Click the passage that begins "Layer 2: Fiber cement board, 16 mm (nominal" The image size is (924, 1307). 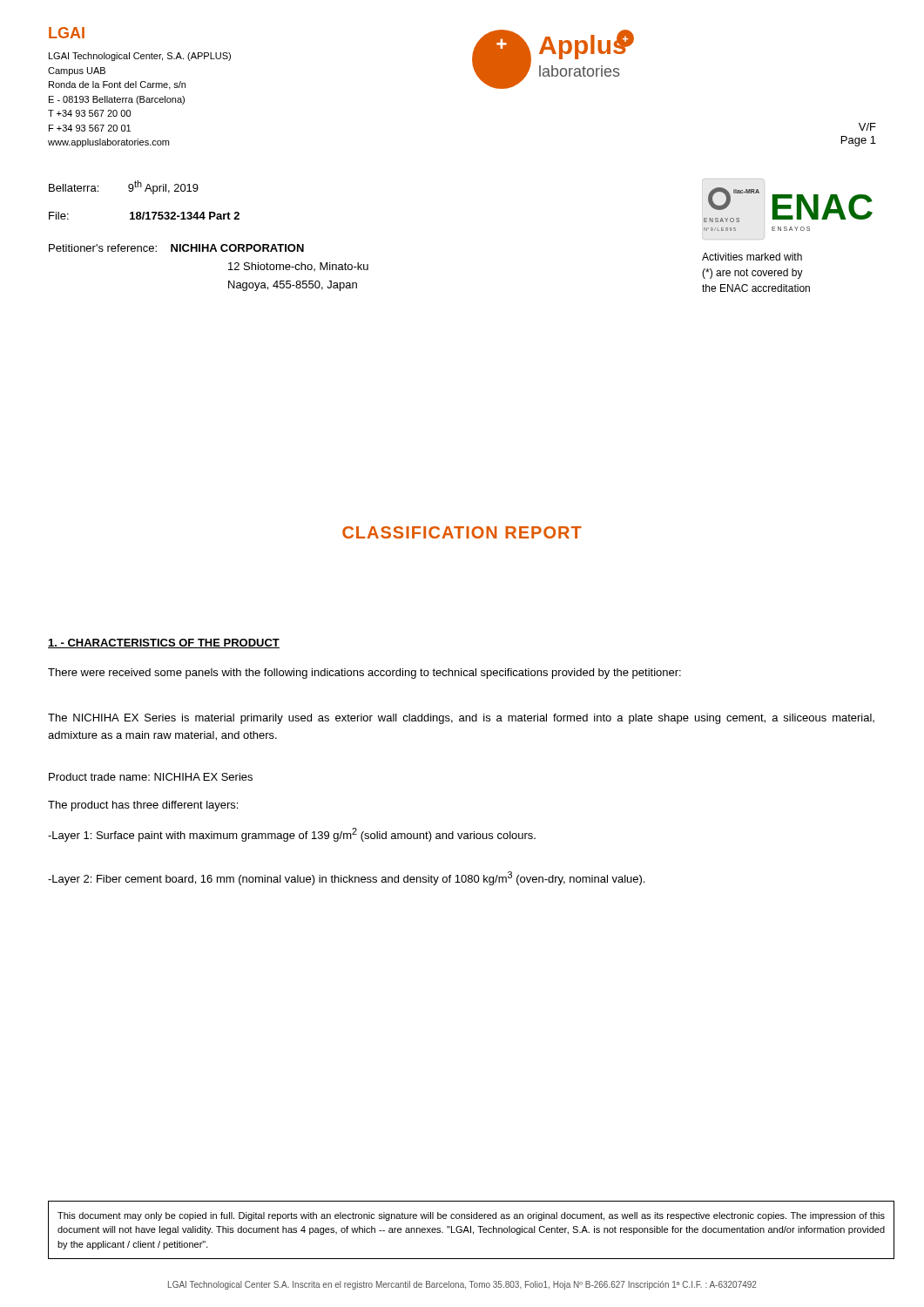pos(347,878)
